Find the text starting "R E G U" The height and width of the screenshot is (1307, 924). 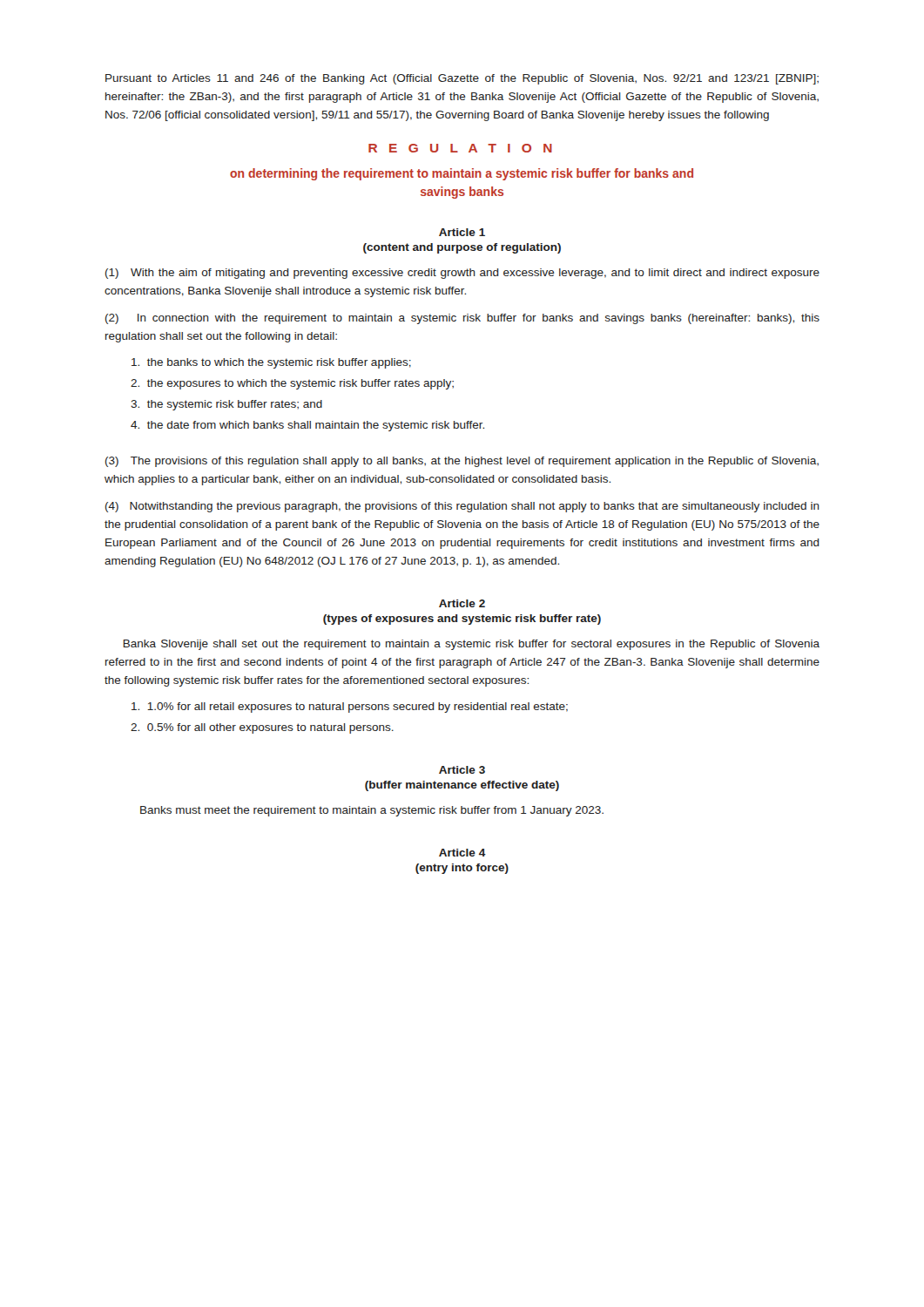(x=462, y=147)
